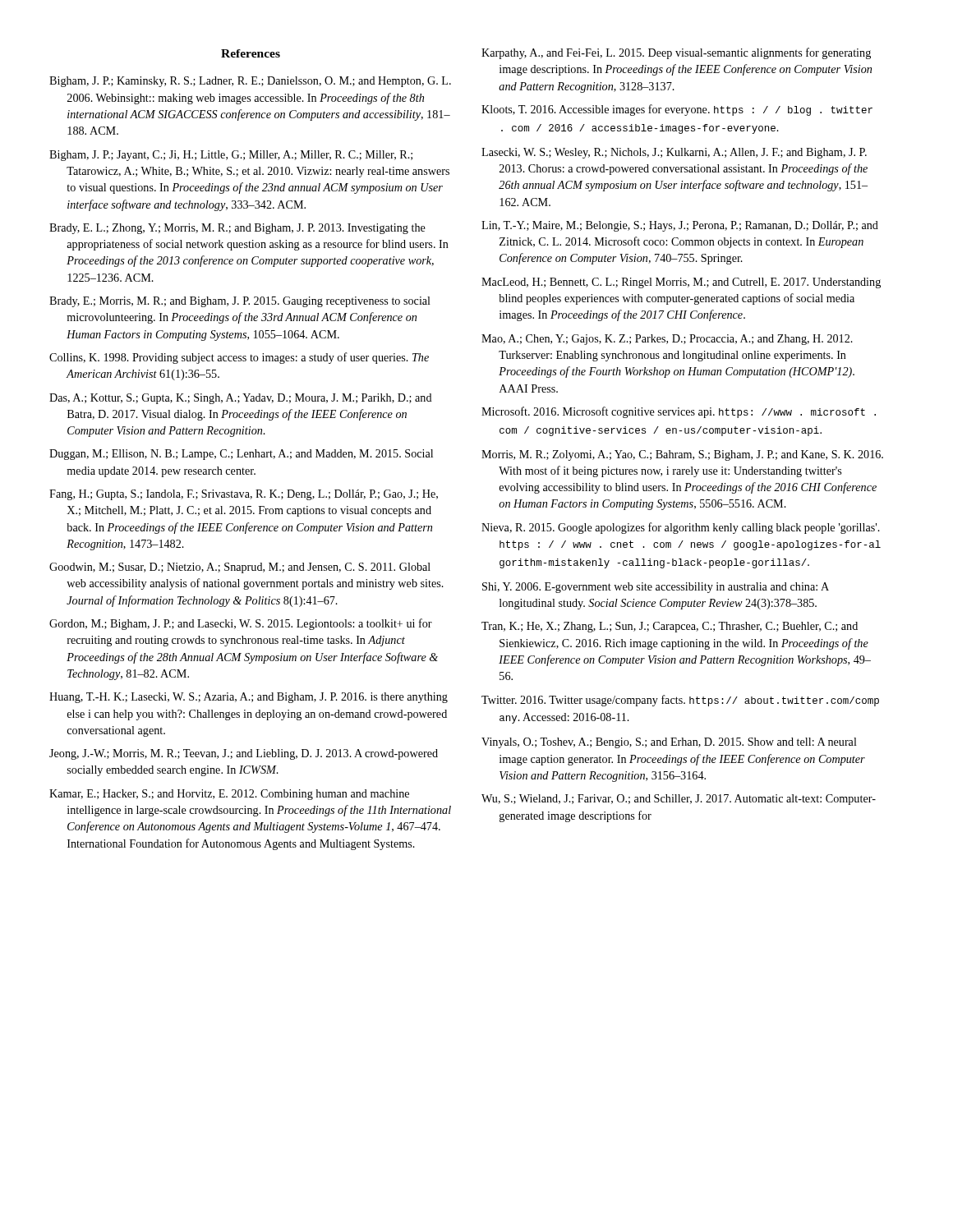Find the passage starting "Huang, T.-H. K.;"
This screenshot has width=953, height=1232.
point(248,713)
